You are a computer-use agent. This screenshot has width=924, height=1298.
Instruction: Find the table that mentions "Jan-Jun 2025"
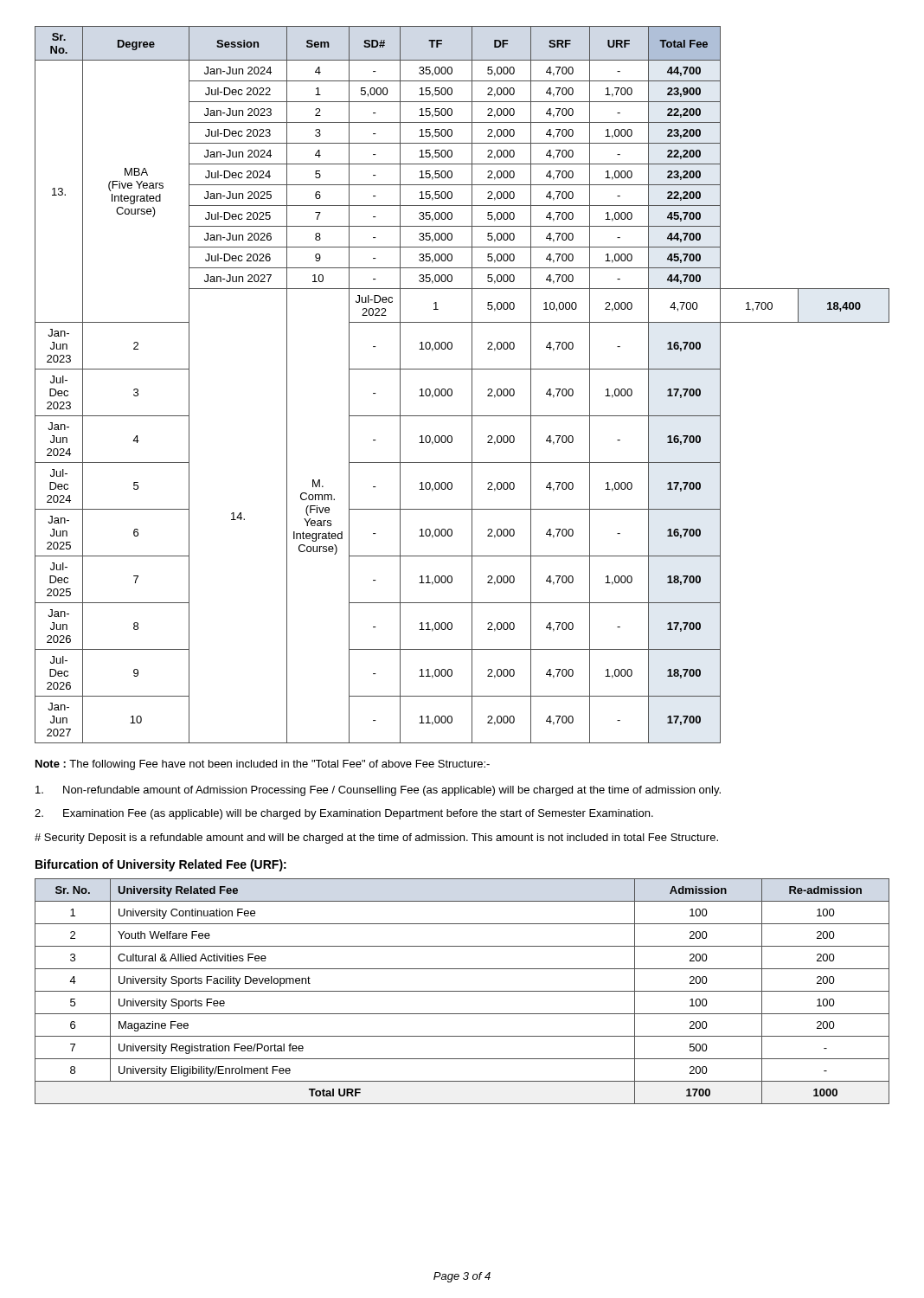[462, 385]
